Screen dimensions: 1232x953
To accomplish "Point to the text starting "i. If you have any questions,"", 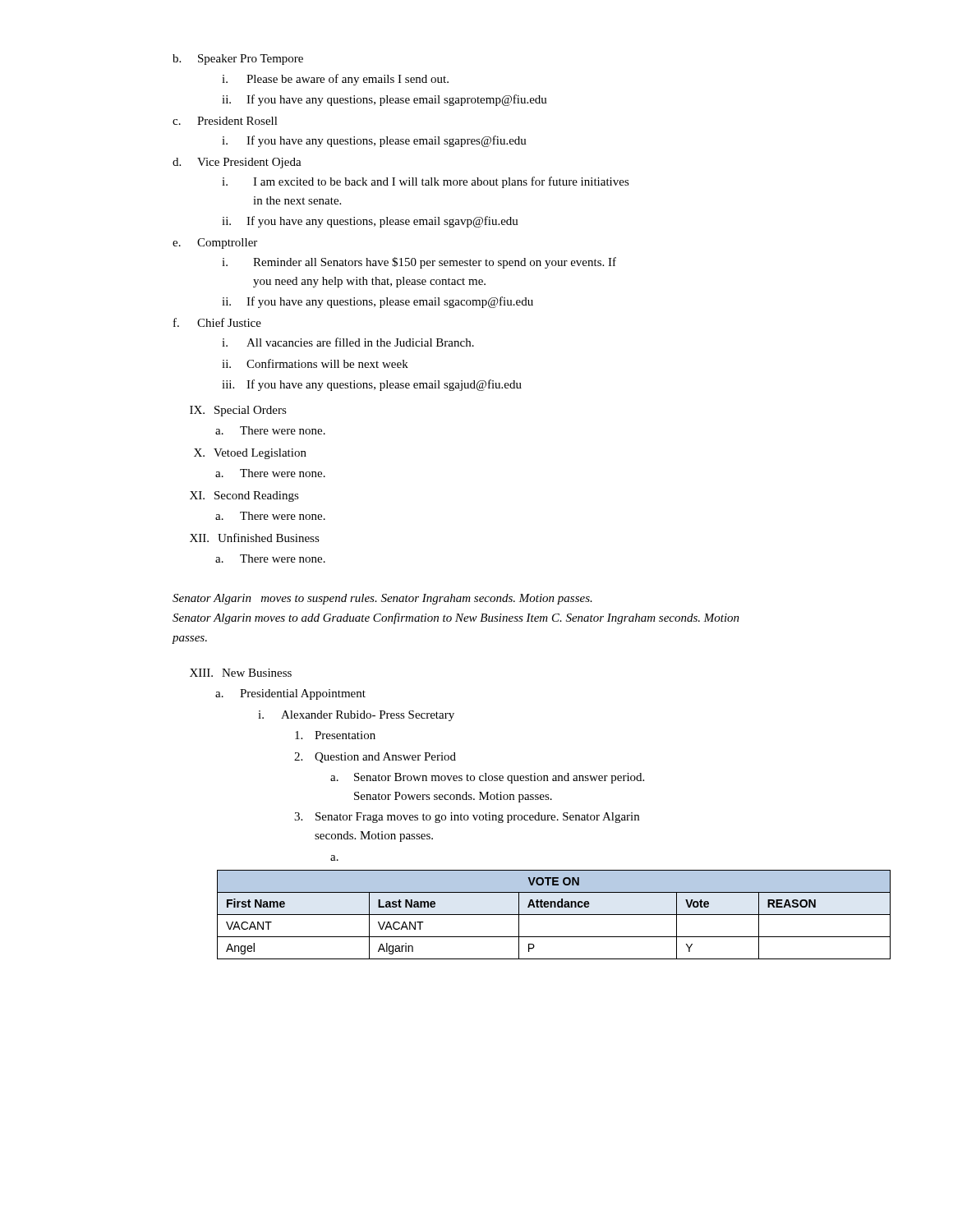I will click(x=374, y=141).
